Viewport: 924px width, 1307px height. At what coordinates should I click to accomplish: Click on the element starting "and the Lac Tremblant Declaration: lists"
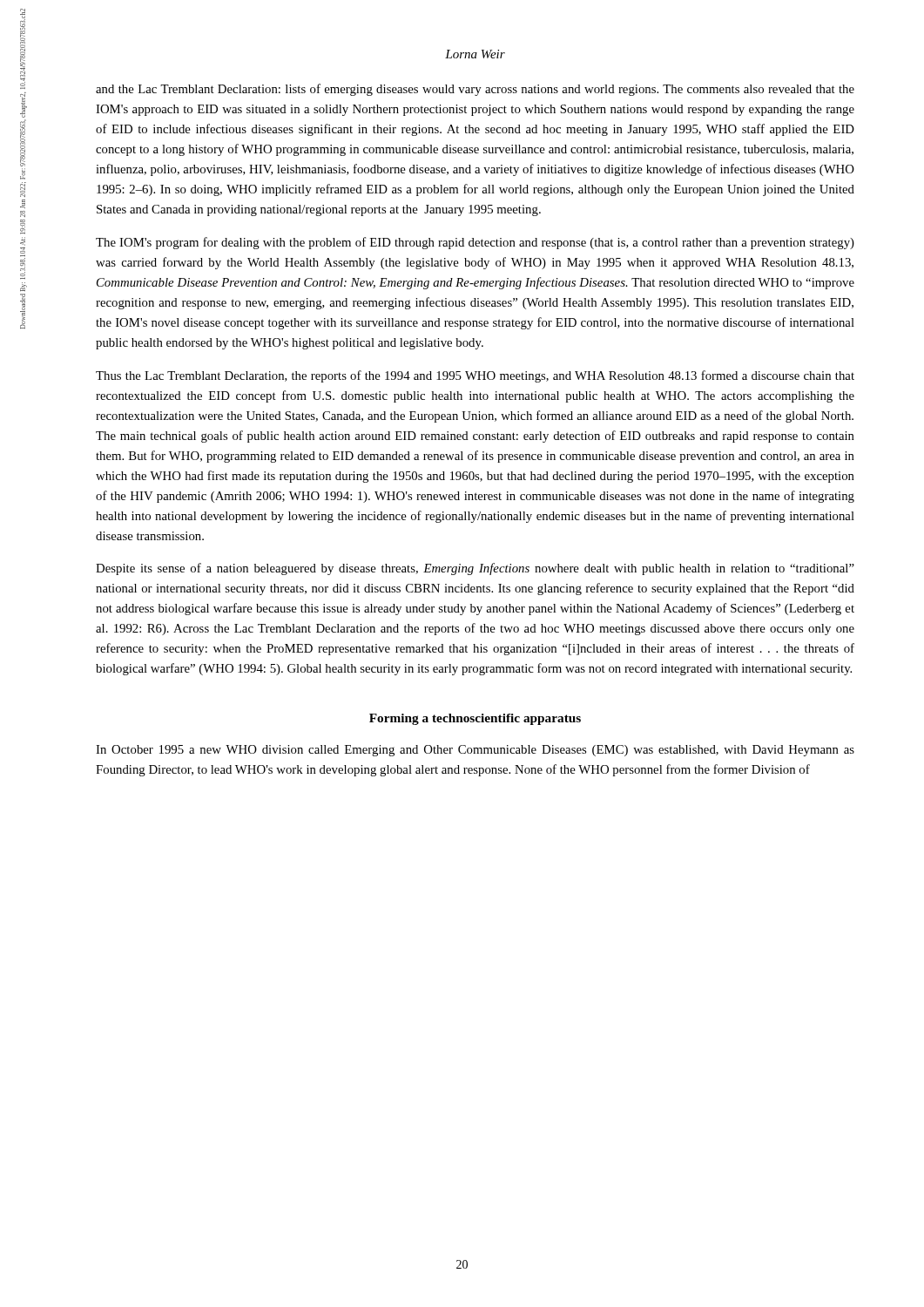[475, 379]
